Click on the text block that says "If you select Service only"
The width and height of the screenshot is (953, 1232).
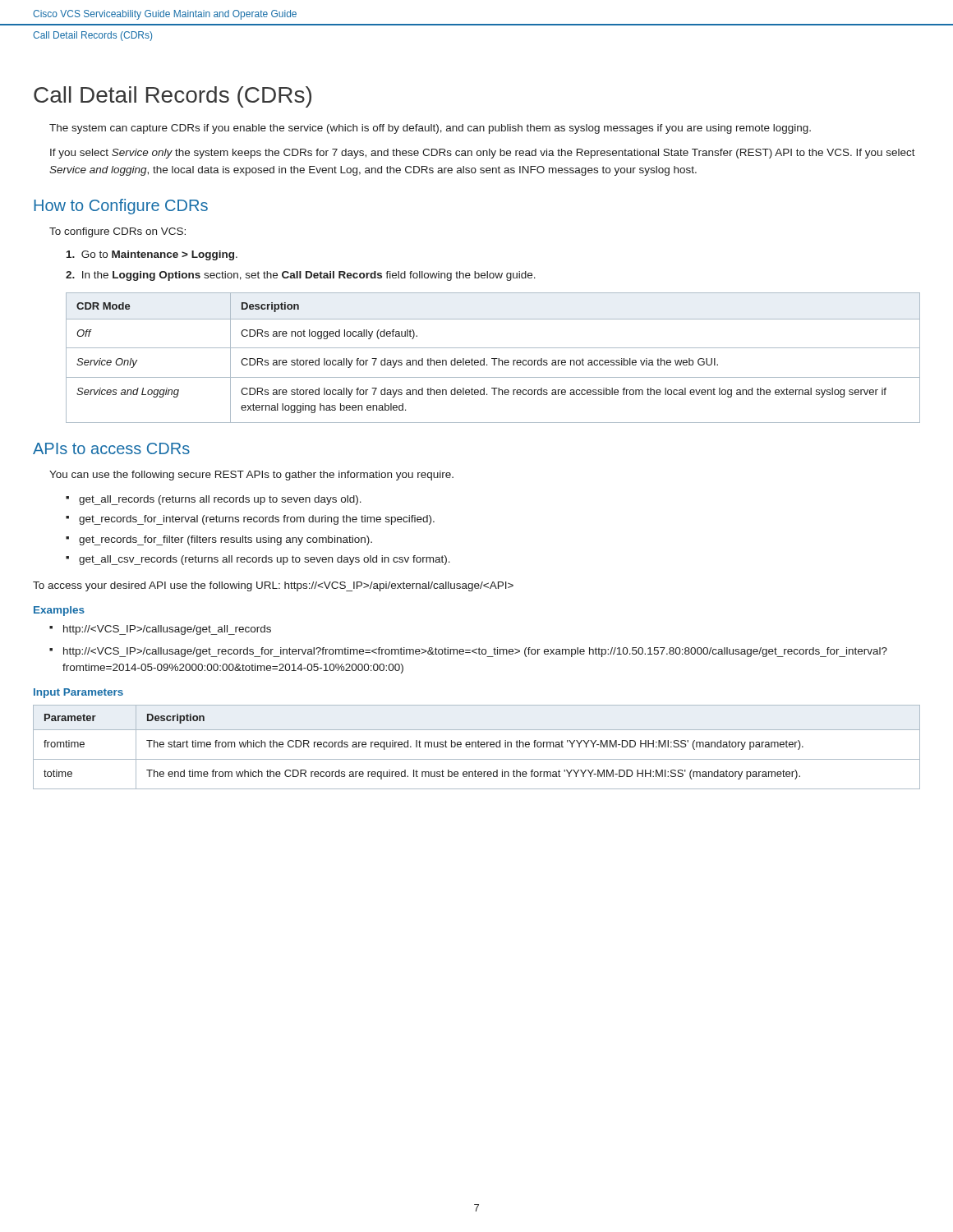482,161
